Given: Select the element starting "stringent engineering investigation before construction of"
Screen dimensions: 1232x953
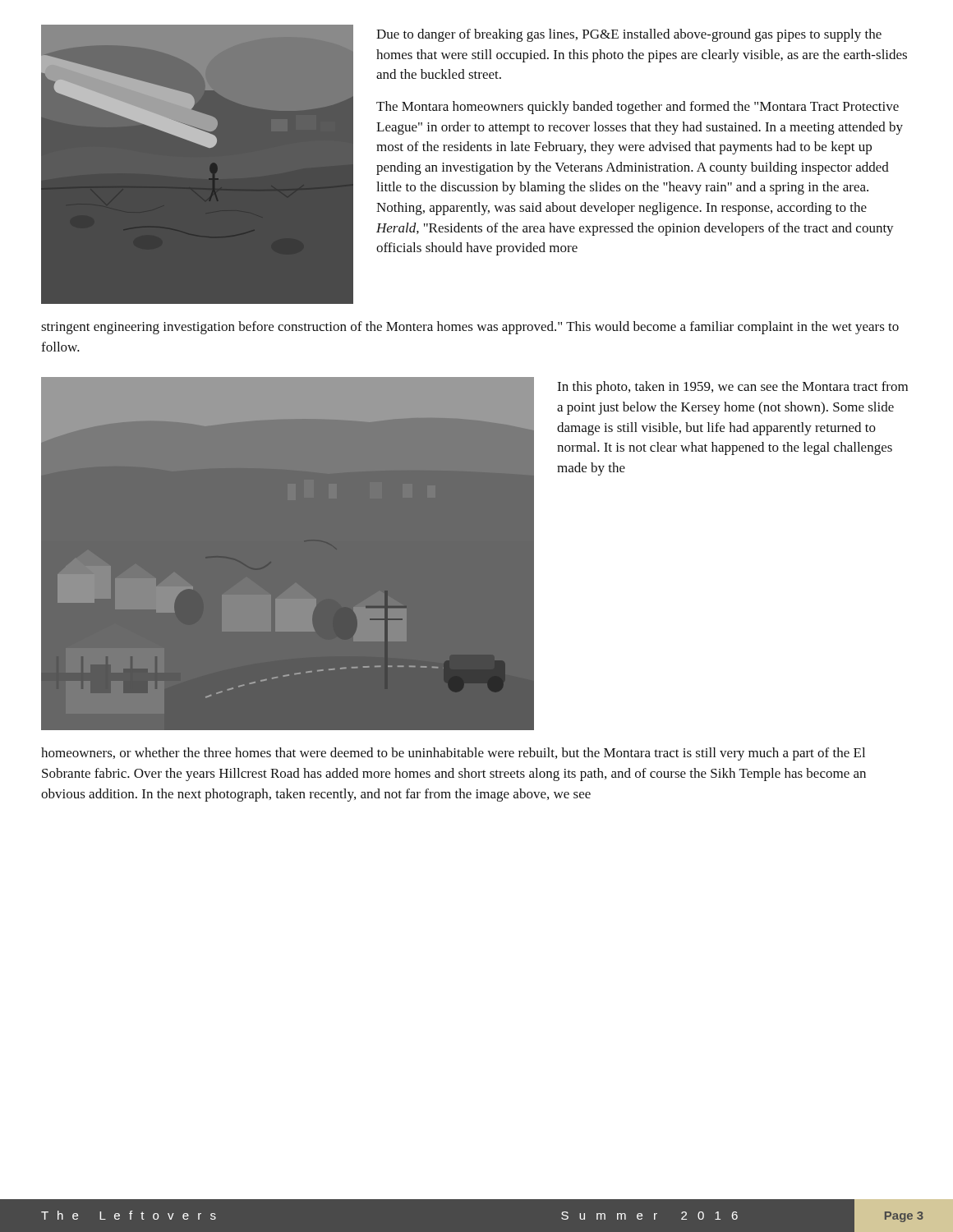Looking at the screenshot, I should click(470, 337).
